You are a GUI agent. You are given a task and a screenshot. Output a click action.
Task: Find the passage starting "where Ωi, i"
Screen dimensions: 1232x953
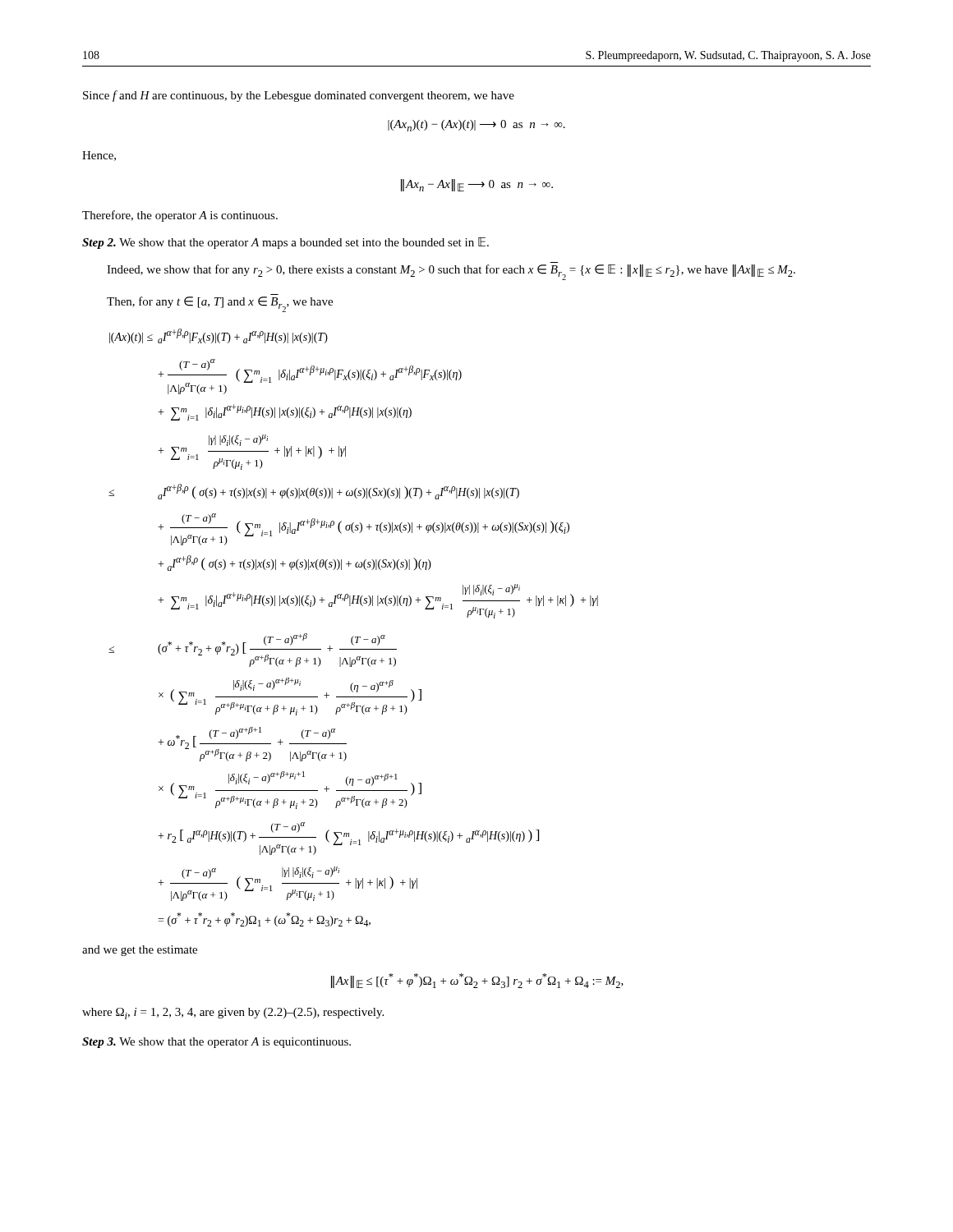(233, 1013)
